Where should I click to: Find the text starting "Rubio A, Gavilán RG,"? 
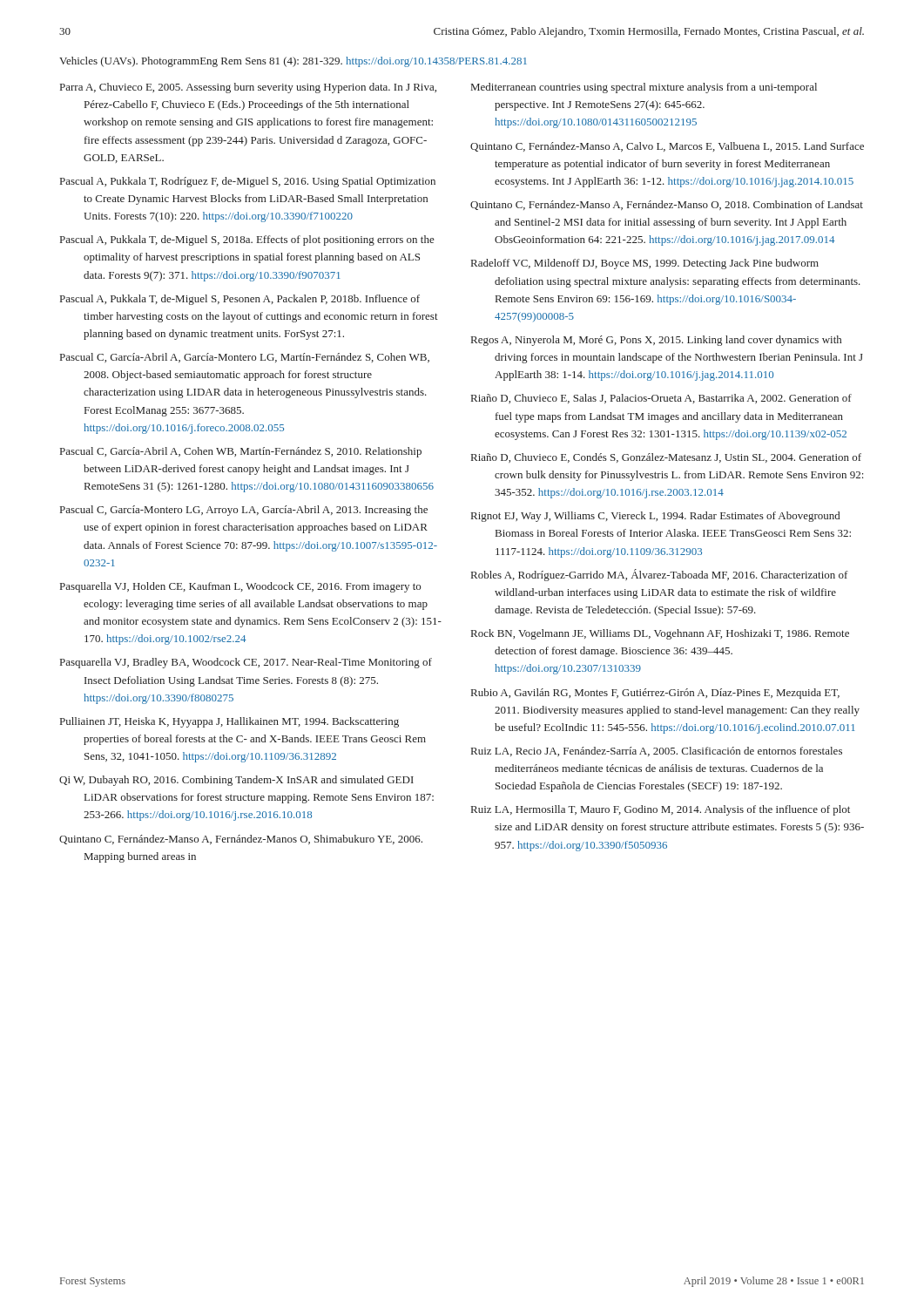[x=665, y=709]
